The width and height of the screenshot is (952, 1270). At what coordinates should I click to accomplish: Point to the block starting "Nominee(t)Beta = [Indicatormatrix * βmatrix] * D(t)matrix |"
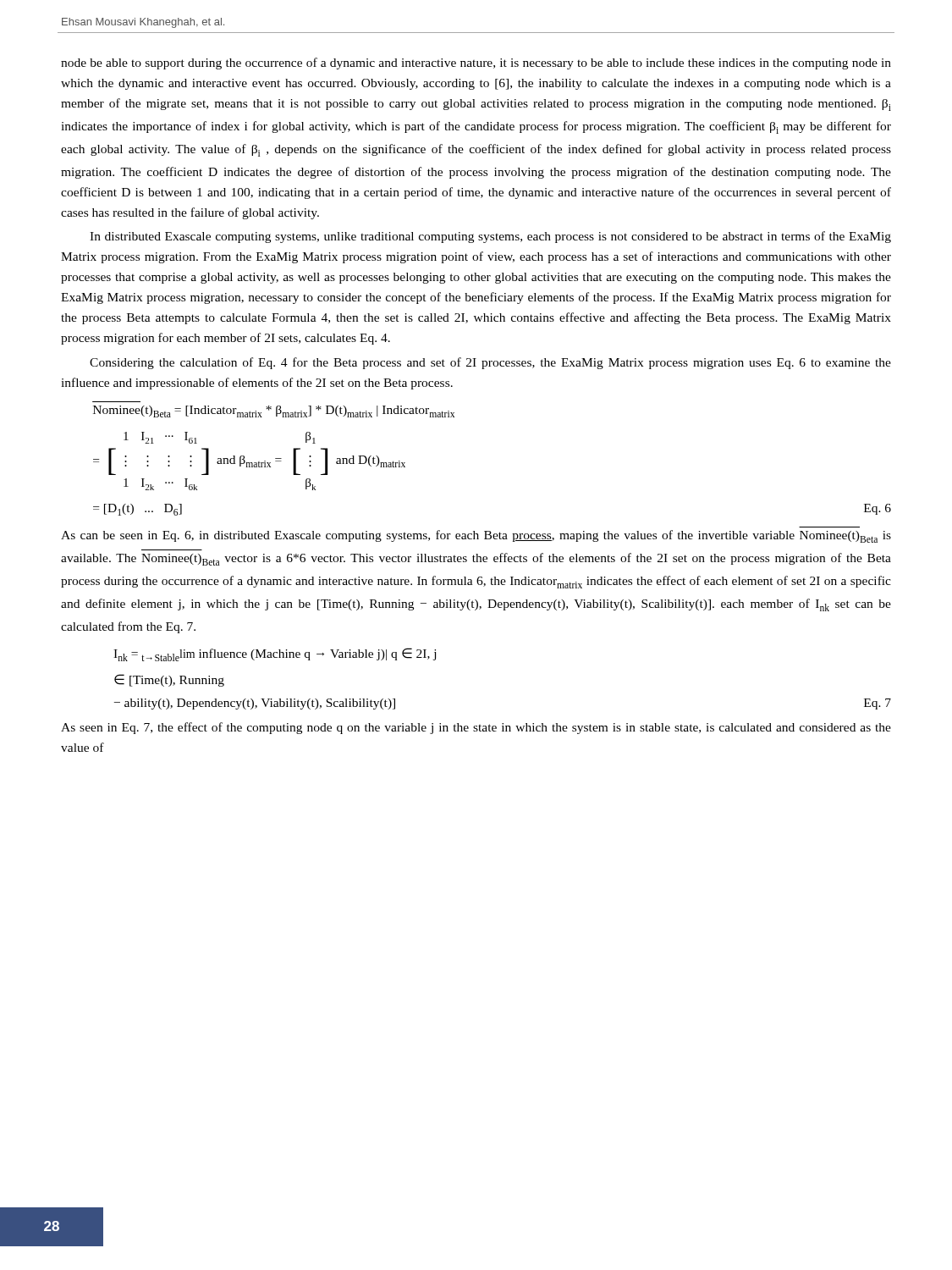tap(274, 411)
